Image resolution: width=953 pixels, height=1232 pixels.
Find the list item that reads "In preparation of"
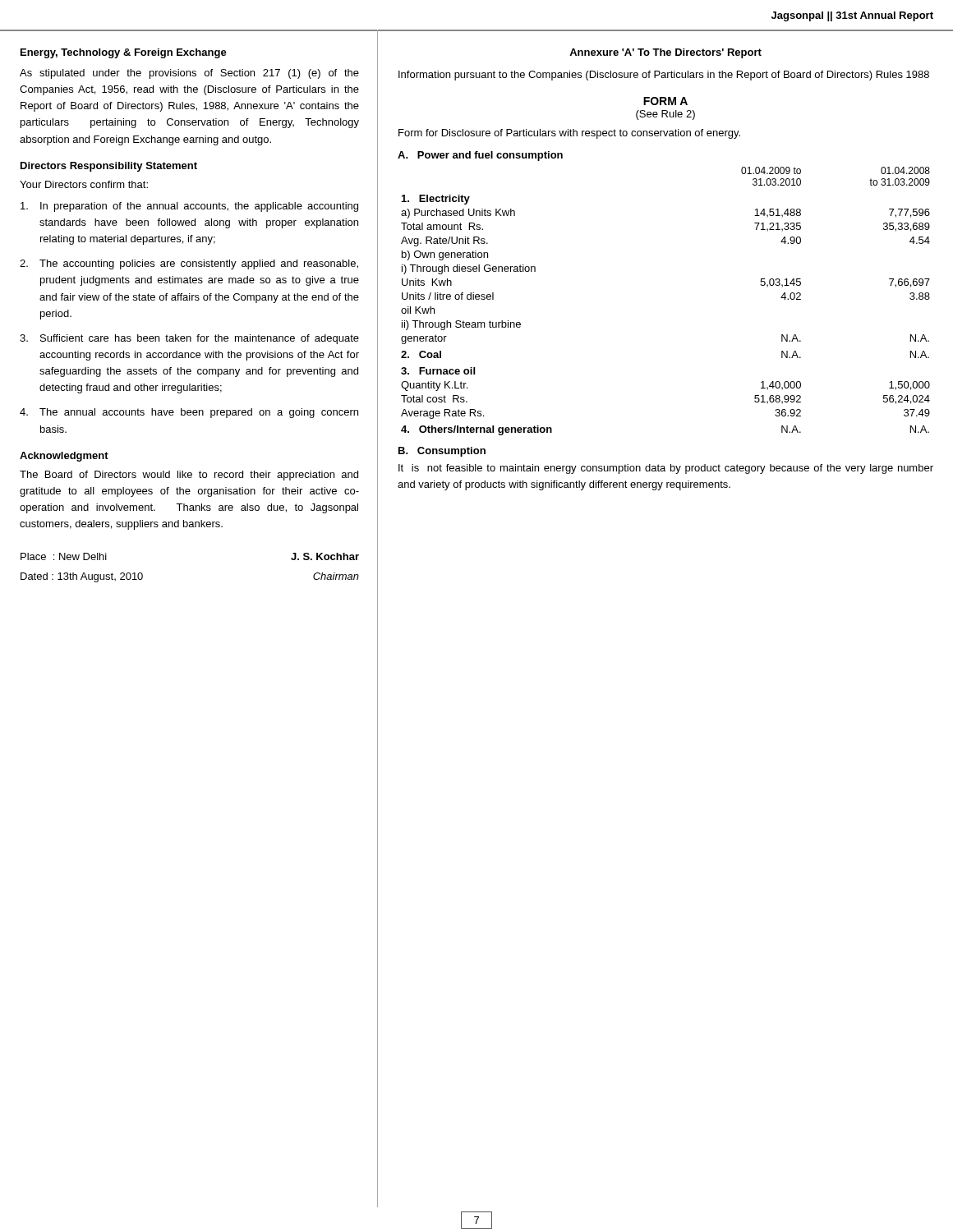point(189,223)
